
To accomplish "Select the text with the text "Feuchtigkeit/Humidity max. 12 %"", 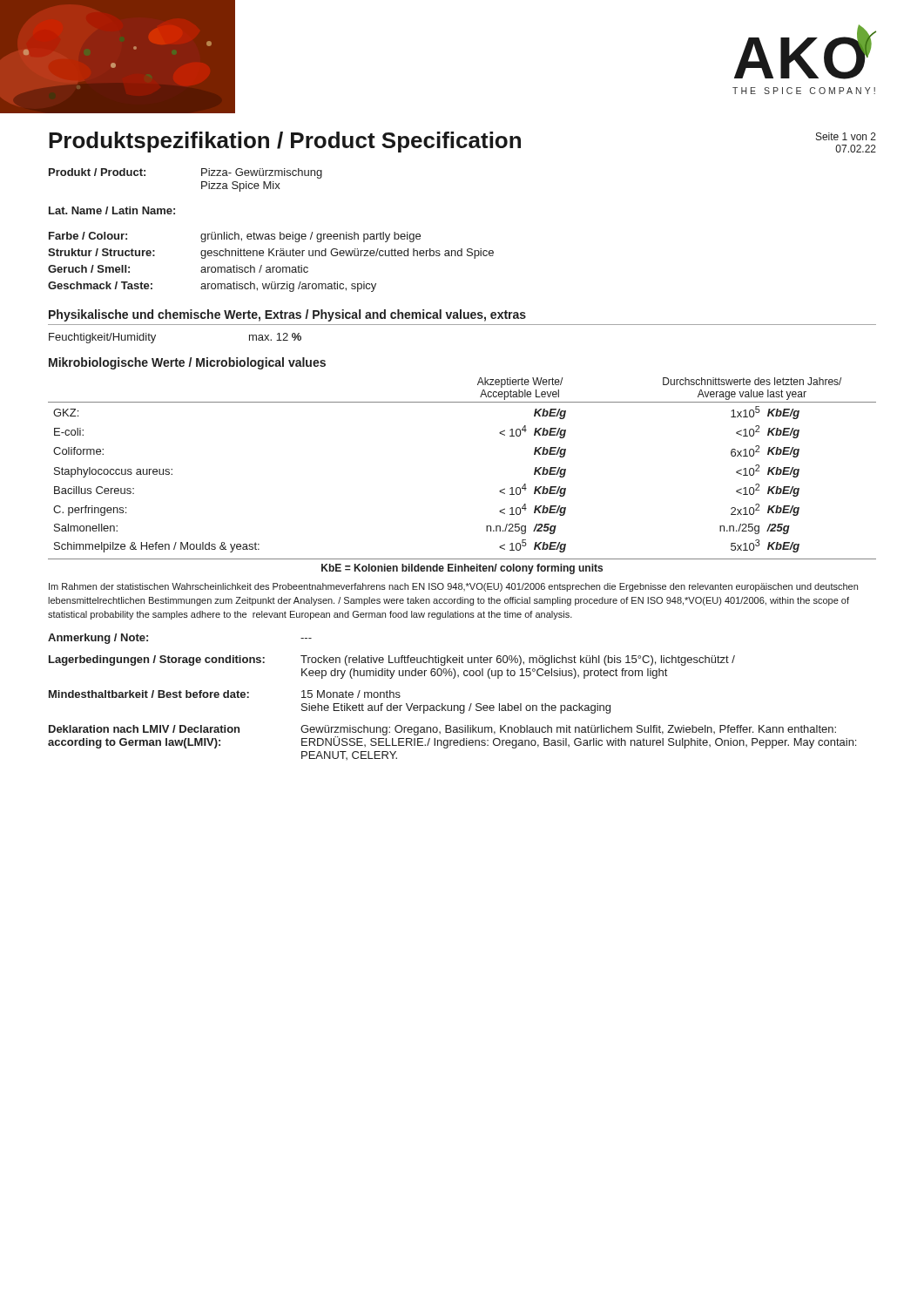I will 100,338.
